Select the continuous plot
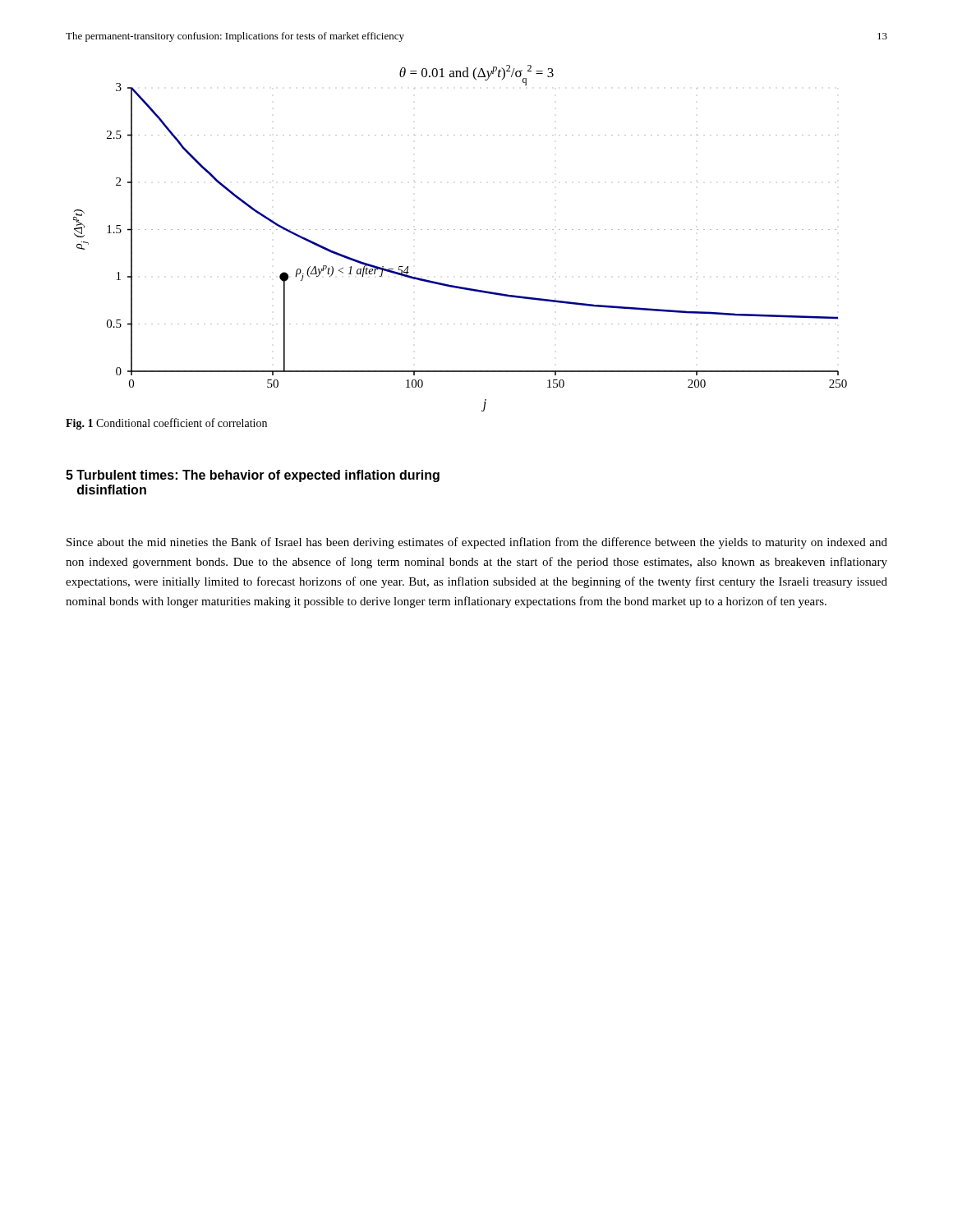Image resolution: width=953 pixels, height=1232 pixels. click(476, 236)
